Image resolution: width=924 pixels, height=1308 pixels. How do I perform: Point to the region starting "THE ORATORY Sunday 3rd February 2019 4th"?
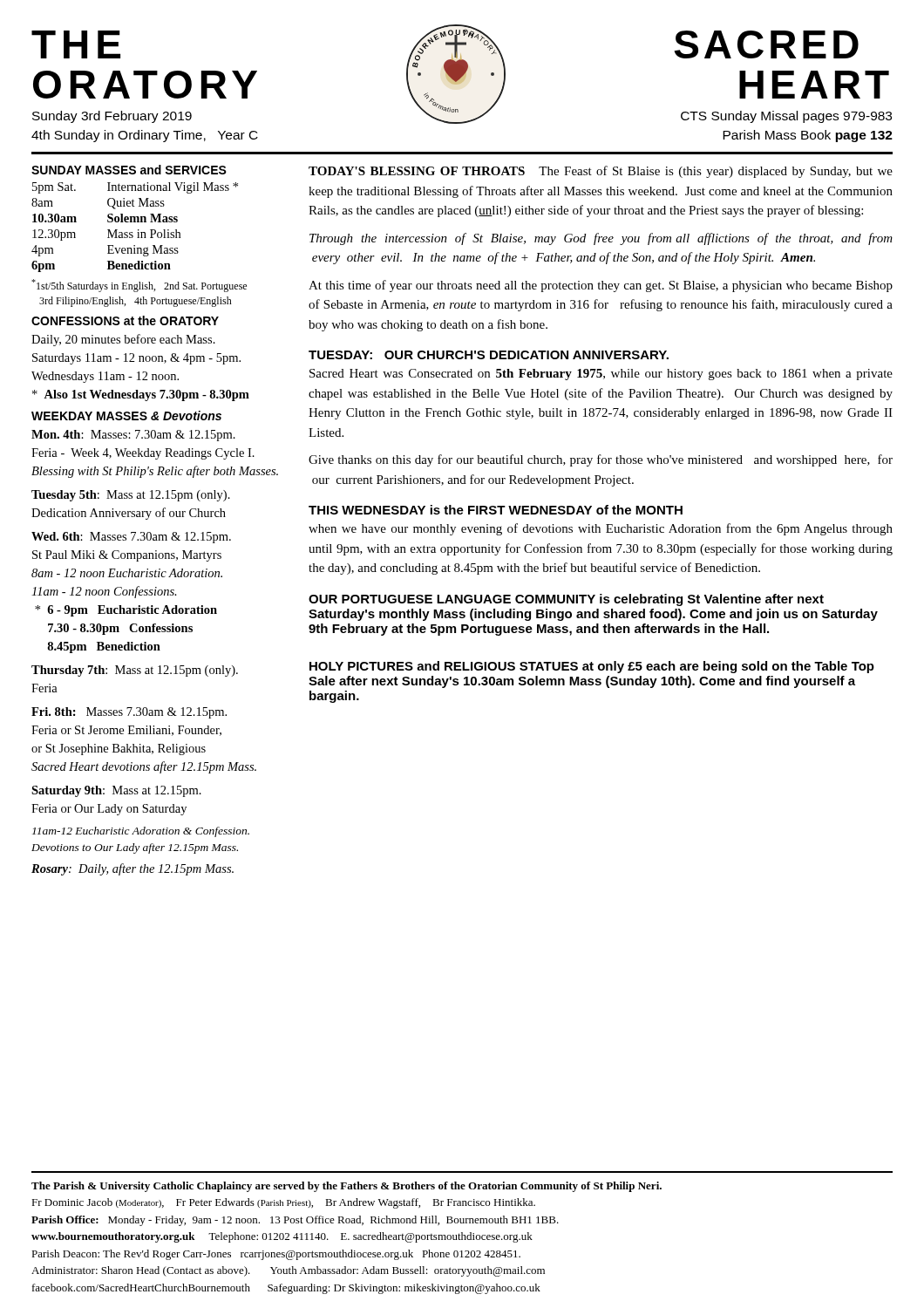click(x=213, y=84)
